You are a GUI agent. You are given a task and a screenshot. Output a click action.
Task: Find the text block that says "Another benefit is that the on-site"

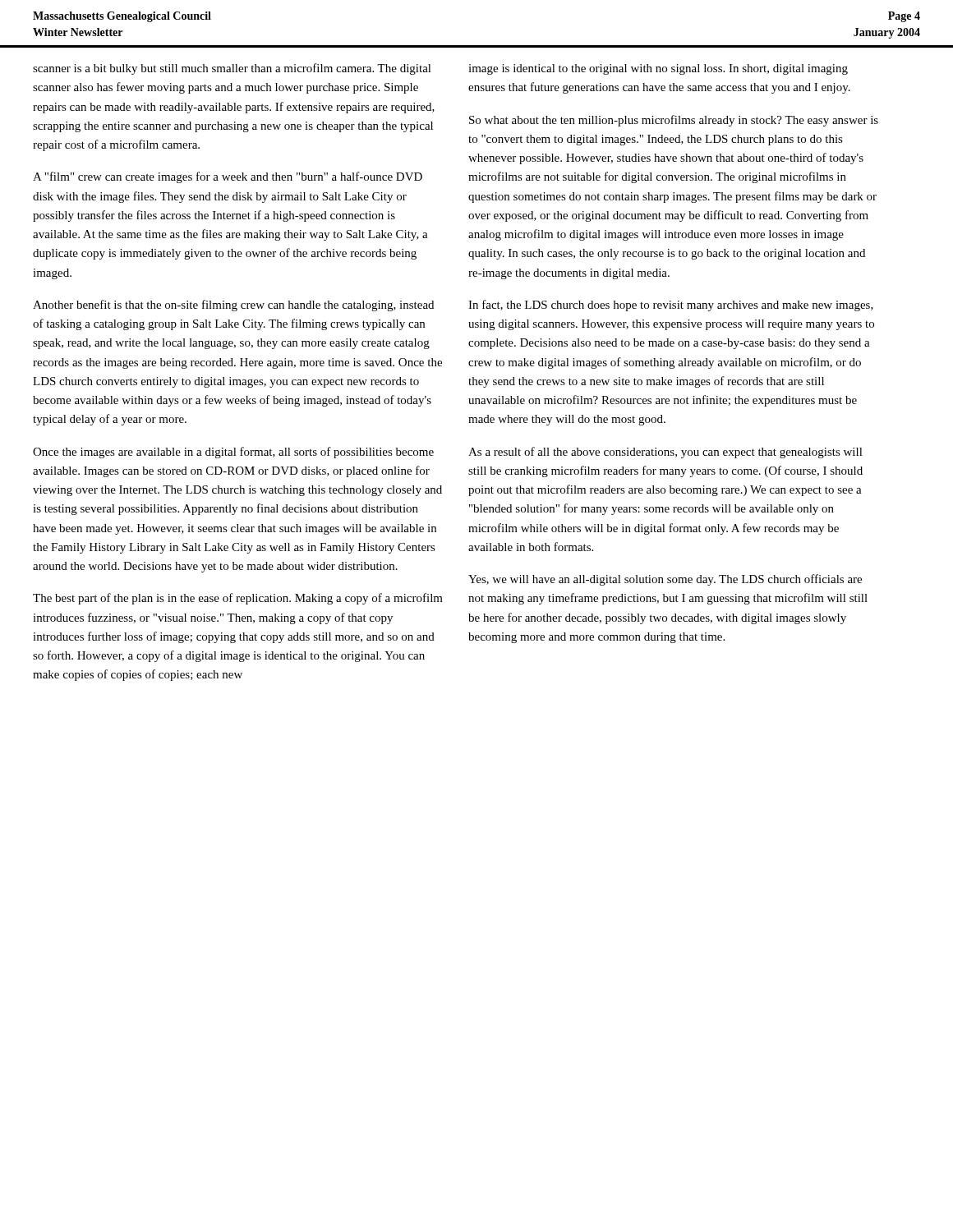point(238,362)
